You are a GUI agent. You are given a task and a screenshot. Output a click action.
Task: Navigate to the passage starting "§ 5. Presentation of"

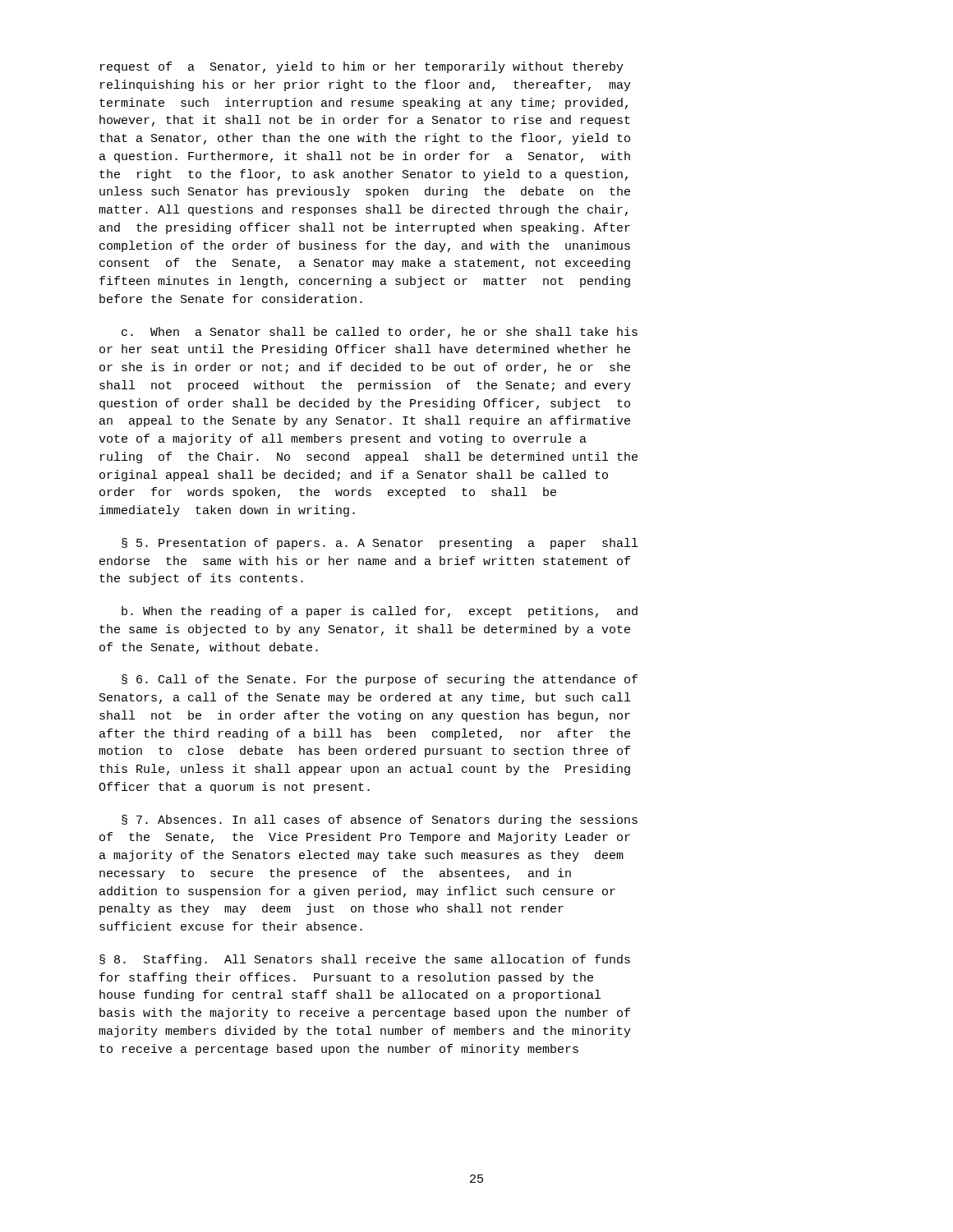pyautogui.click(x=368, y=562)
